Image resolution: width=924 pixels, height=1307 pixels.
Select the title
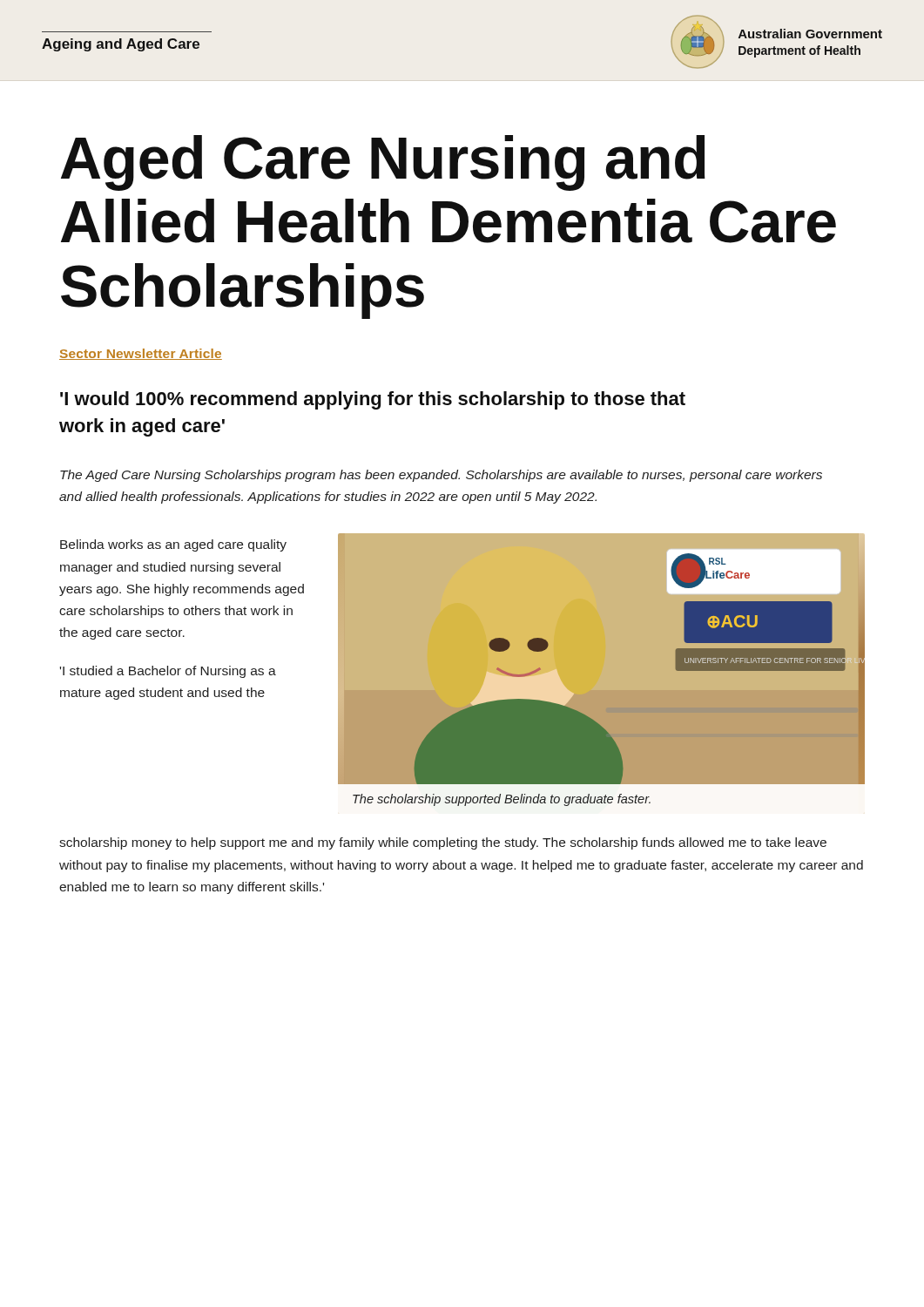[448, 222]
